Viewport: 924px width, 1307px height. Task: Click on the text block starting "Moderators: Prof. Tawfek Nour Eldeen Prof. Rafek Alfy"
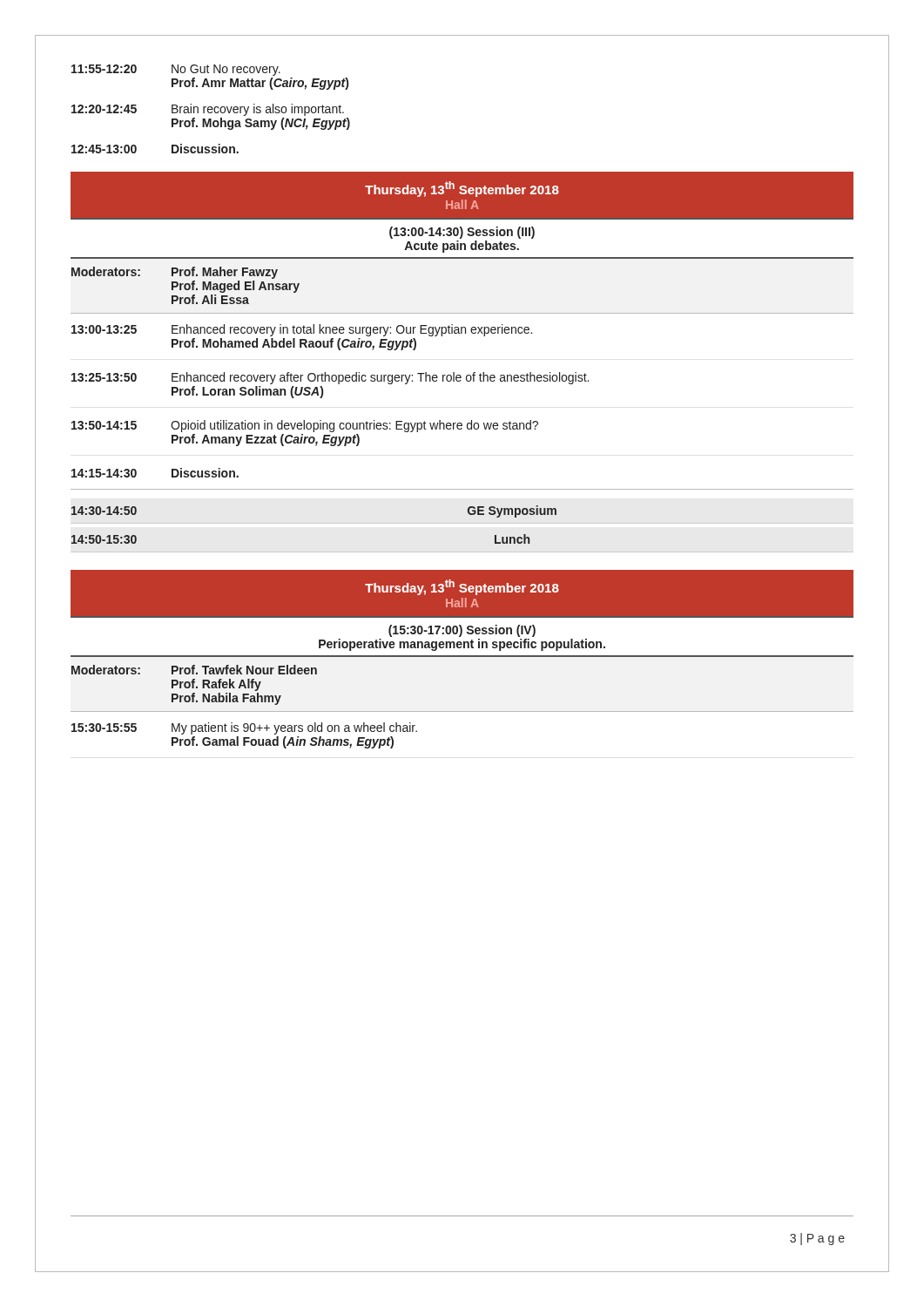(194, 684)
